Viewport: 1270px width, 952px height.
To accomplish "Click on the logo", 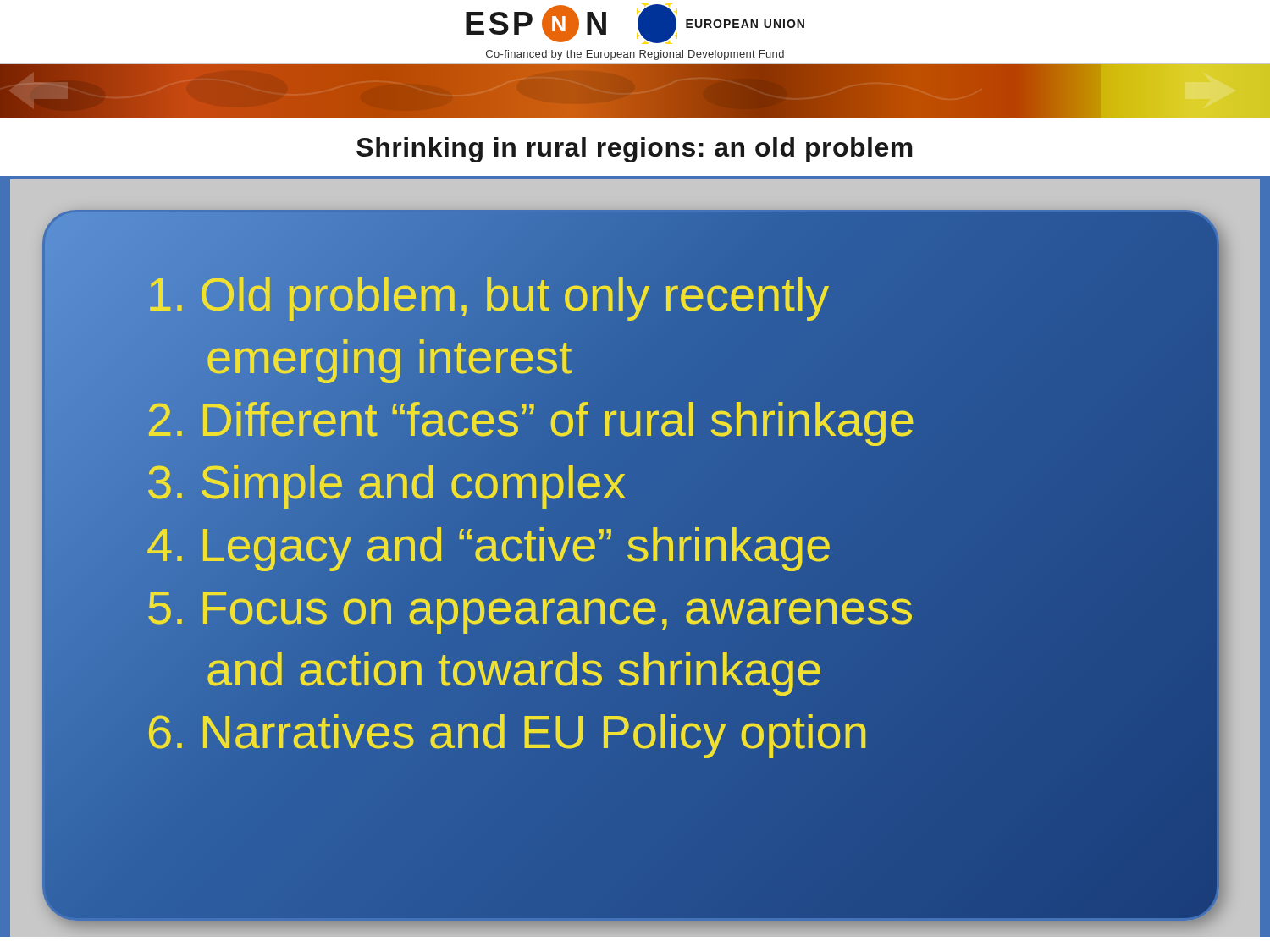I will coord(635,32).
